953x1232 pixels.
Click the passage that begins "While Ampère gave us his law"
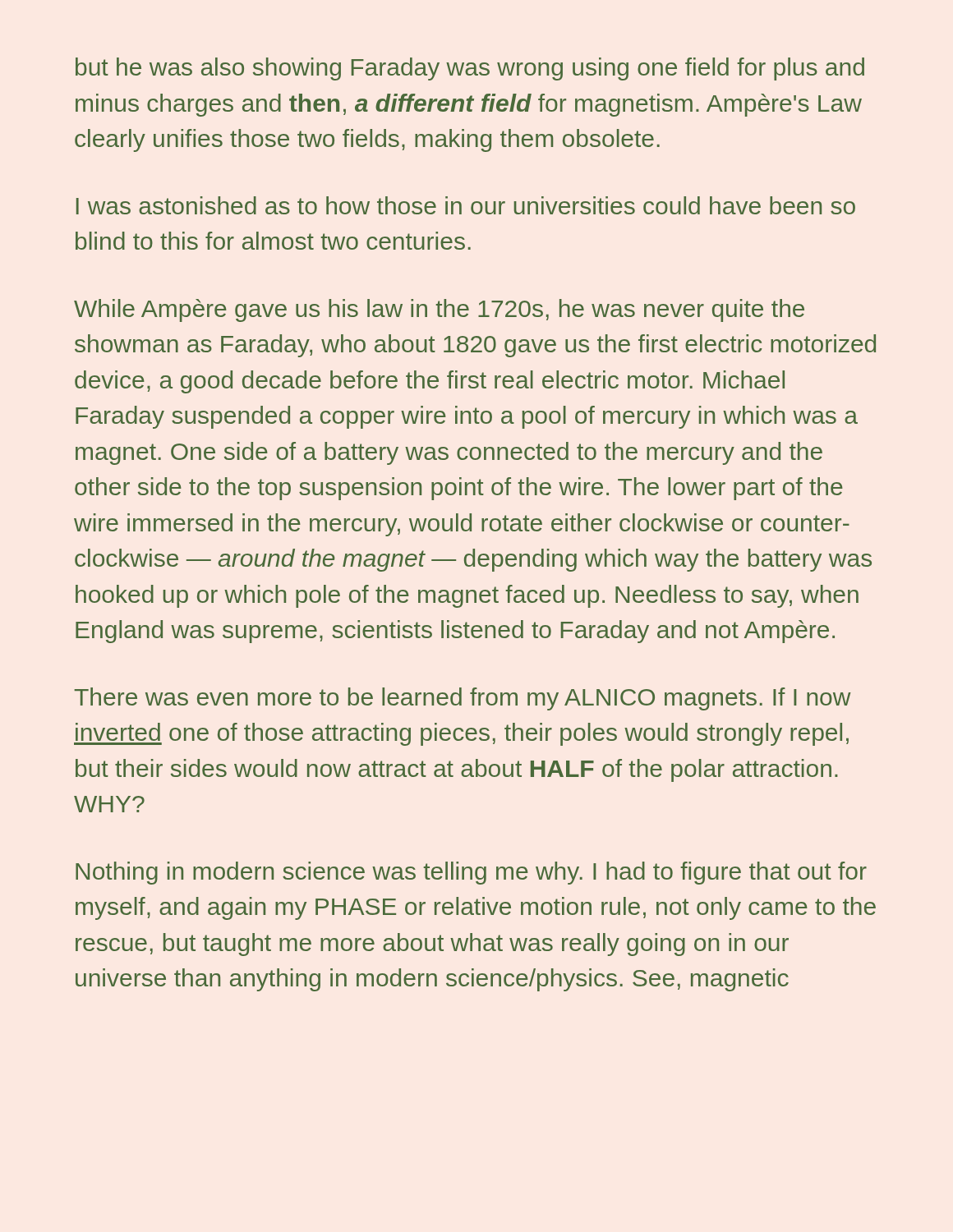coord(476,469)
